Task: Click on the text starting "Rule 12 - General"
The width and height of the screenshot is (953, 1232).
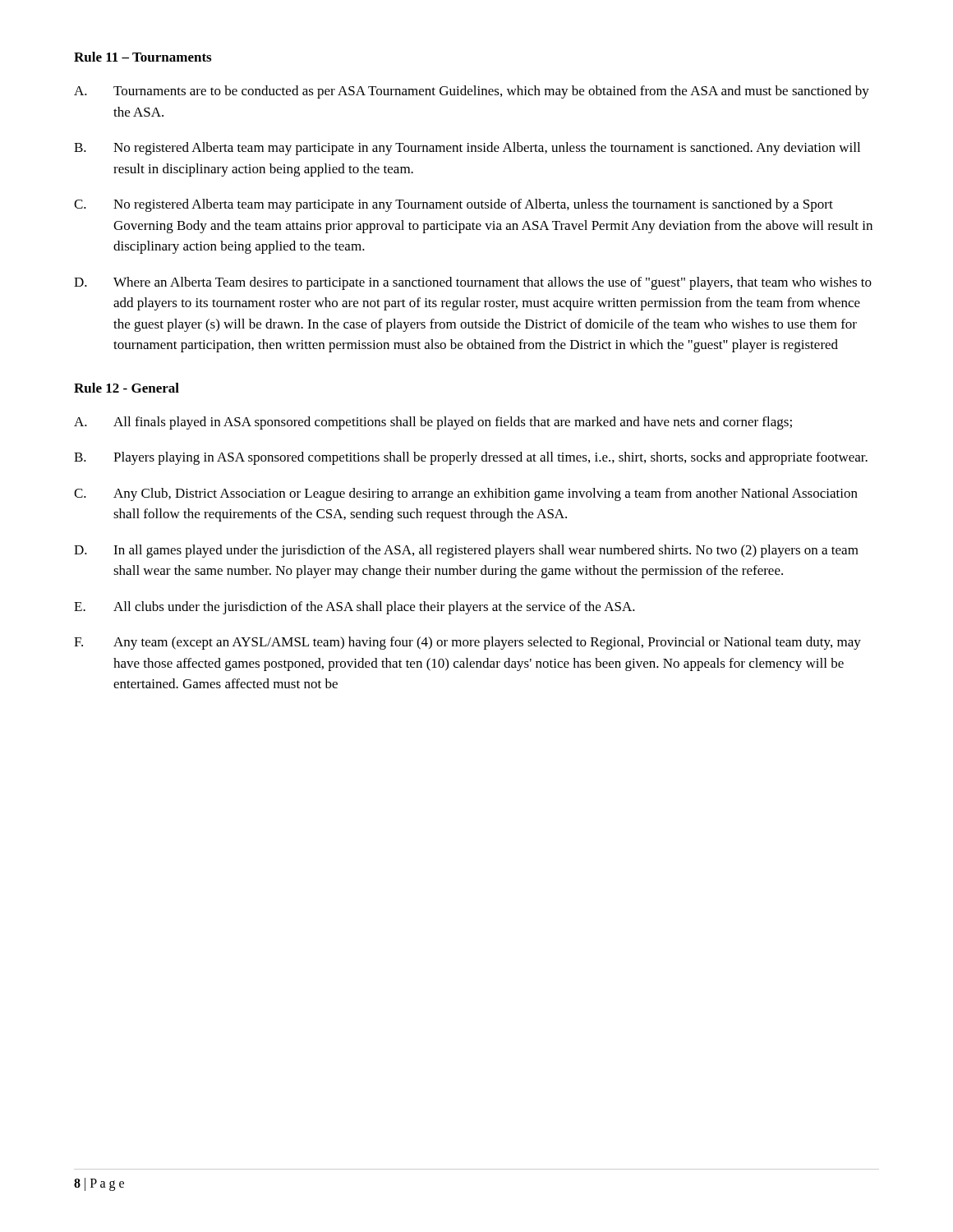Action: coord(127,388)
